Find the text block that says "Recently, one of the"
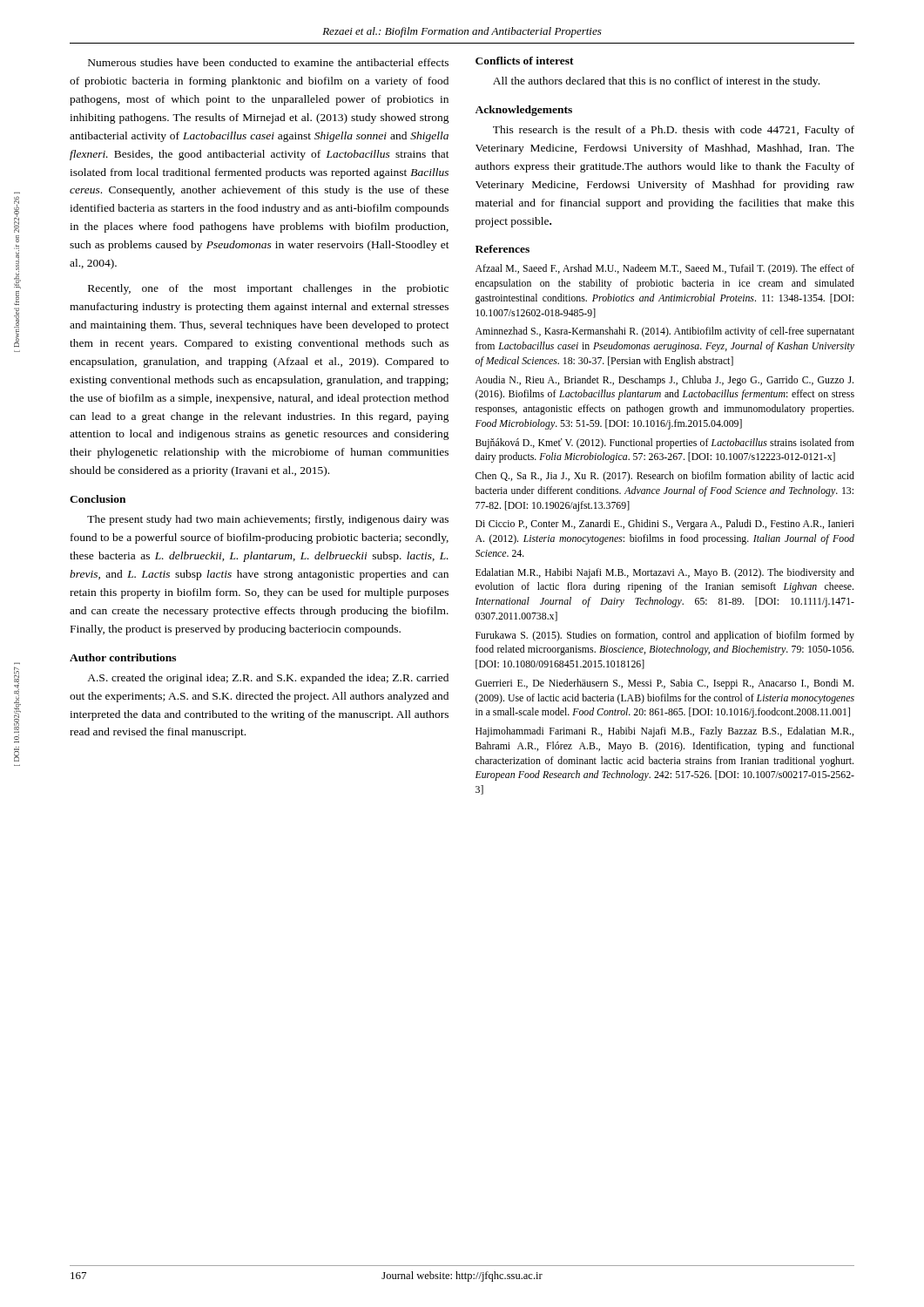 point(259,380)
